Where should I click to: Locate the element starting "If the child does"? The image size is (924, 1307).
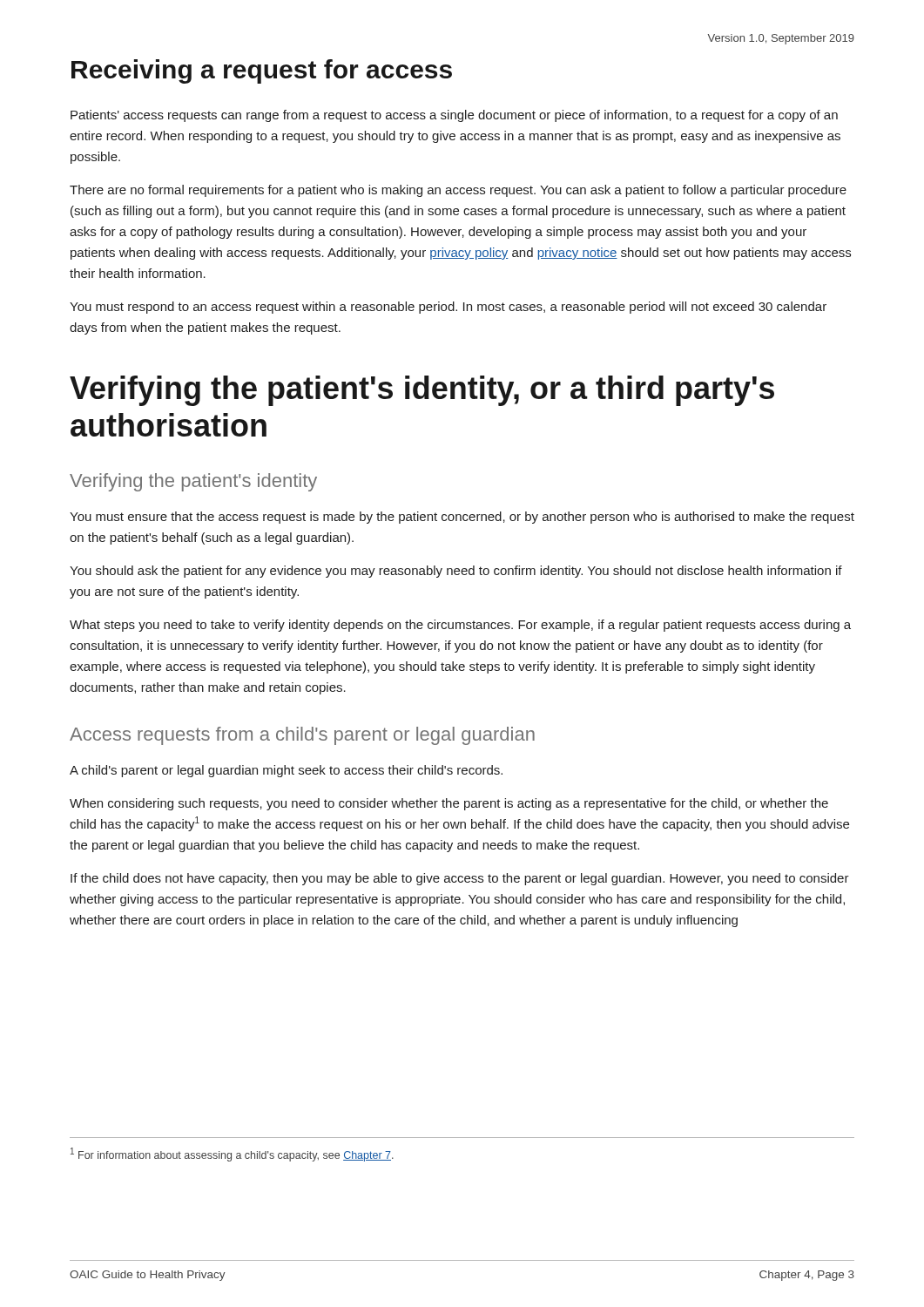pos(462,899)
